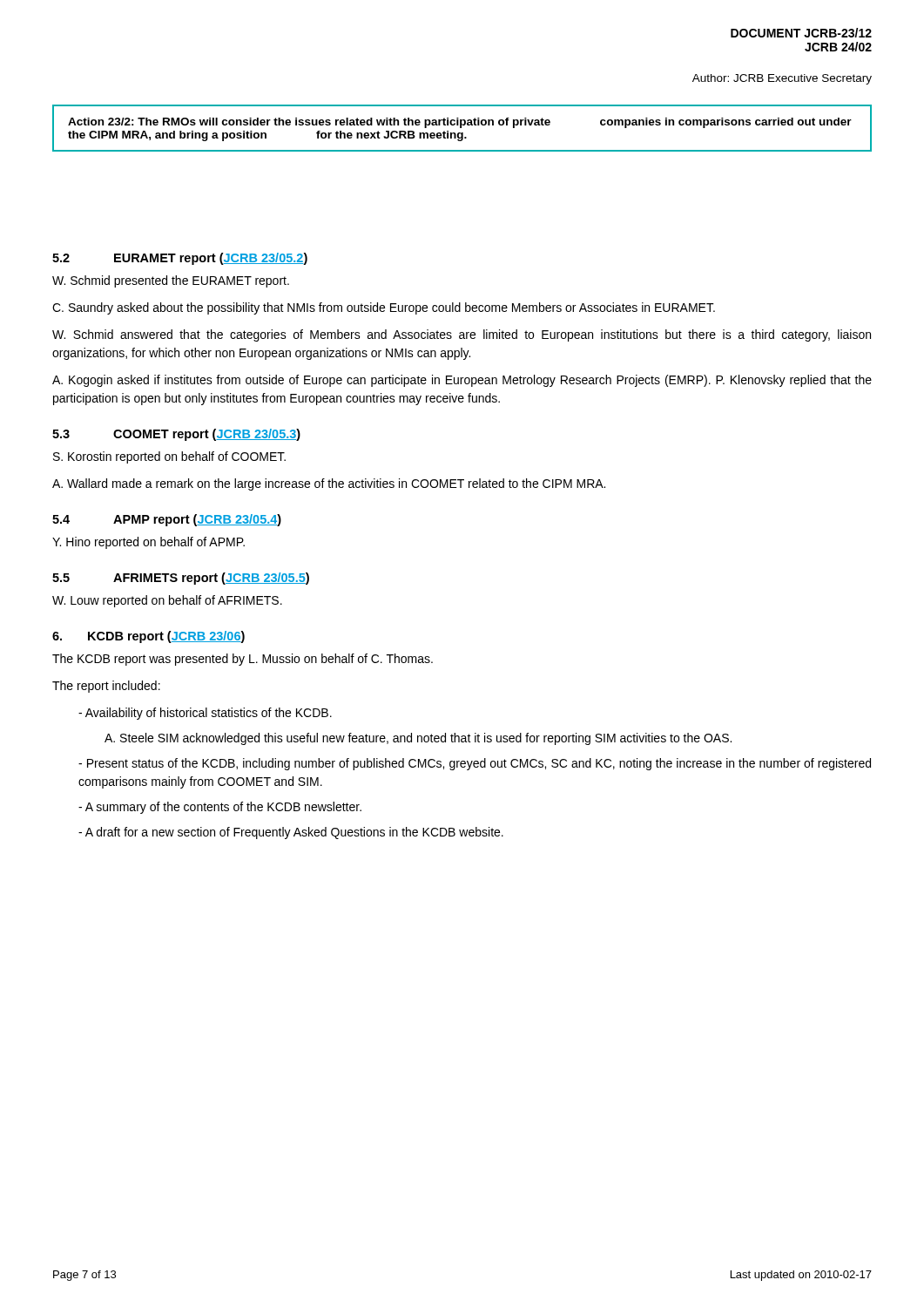Find "5.3 COOMET report (JCRB 23/05.3)" on this page
Screen dimensions: 1307x924
coord(176,434)
